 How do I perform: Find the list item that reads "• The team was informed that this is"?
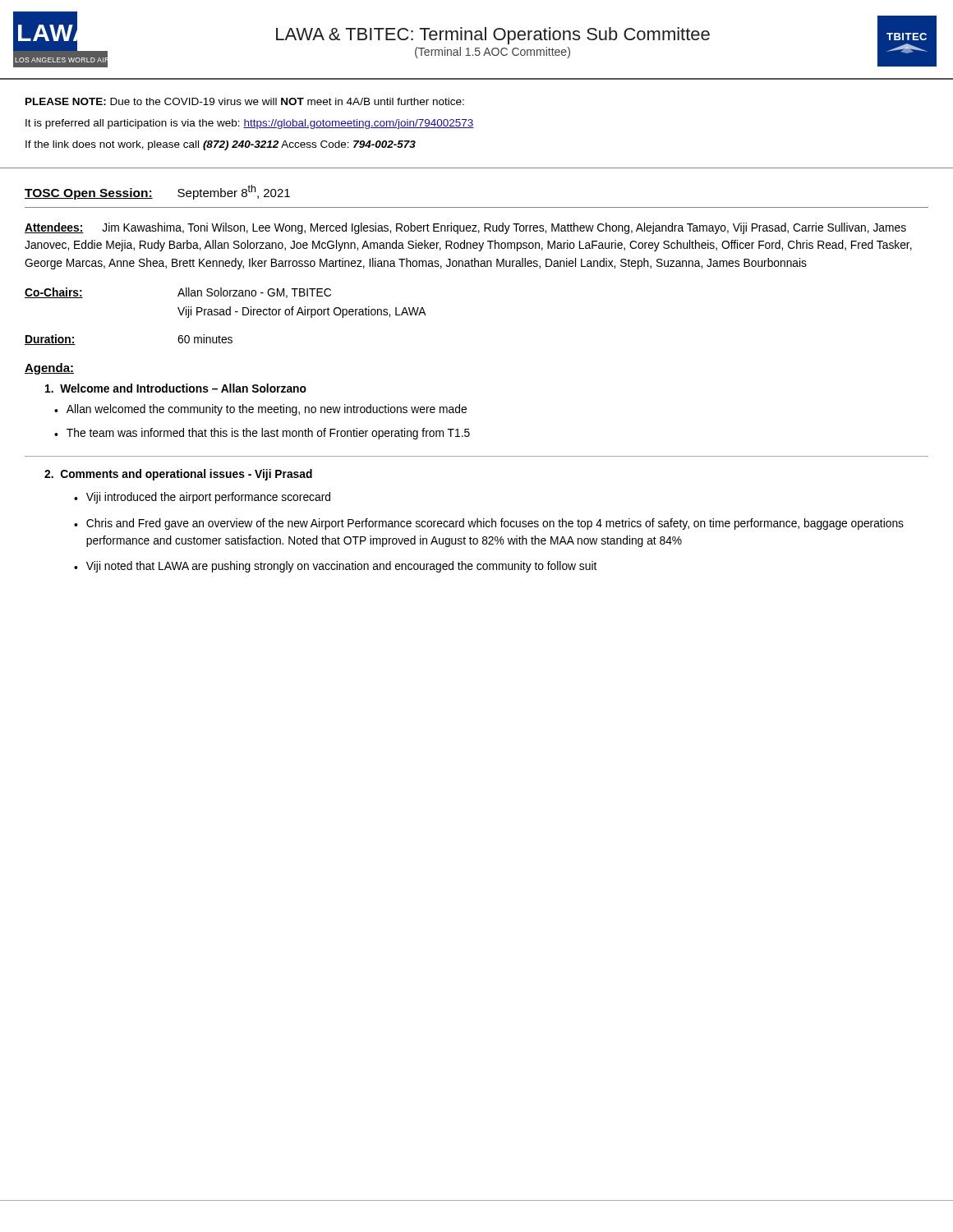(x=262, y=435)
